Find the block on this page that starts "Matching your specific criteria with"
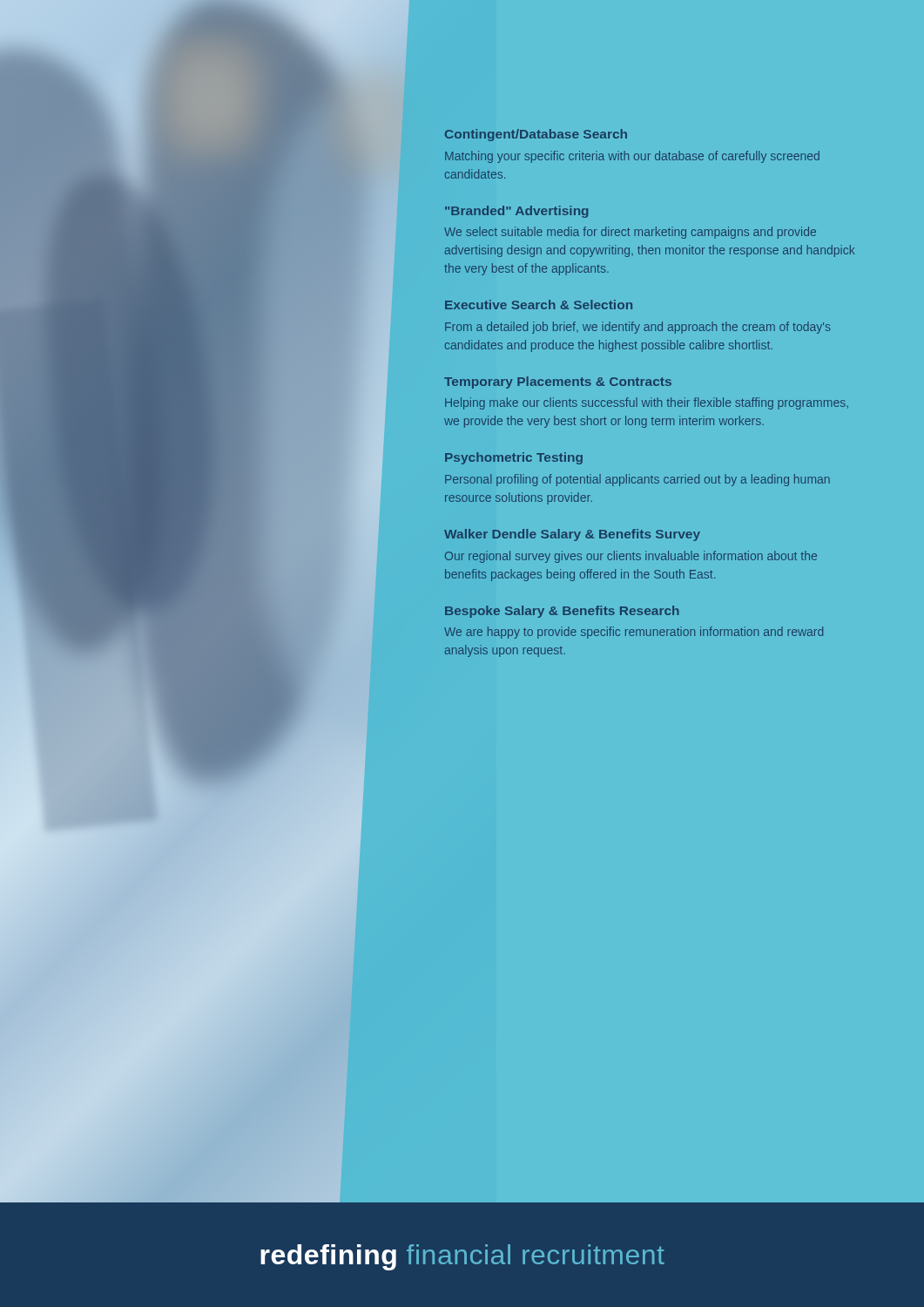This screenshot has height=1307, width=924. click(632, 165)
